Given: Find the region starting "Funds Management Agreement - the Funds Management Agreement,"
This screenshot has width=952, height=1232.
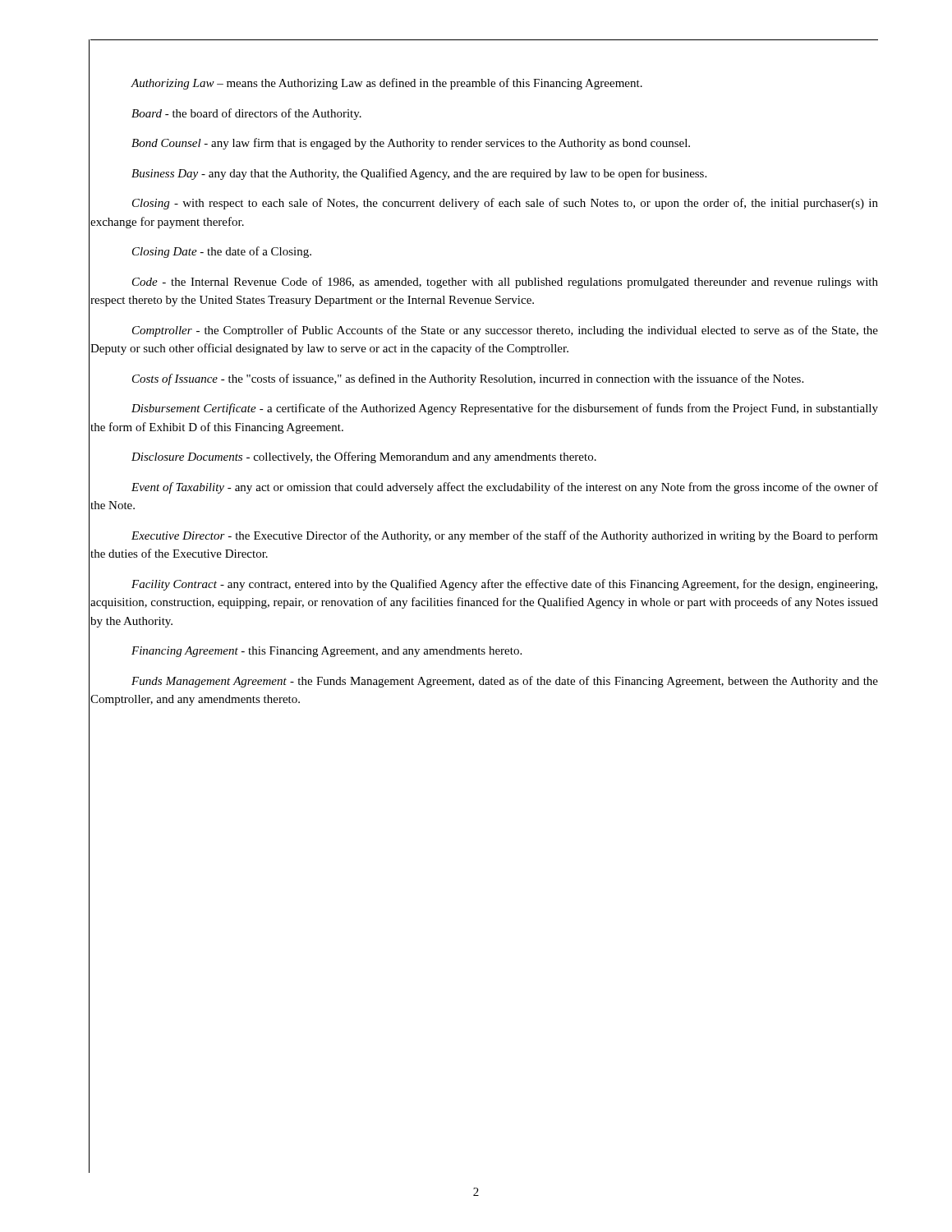Looking at the screenshot, I should coord(484,690).
